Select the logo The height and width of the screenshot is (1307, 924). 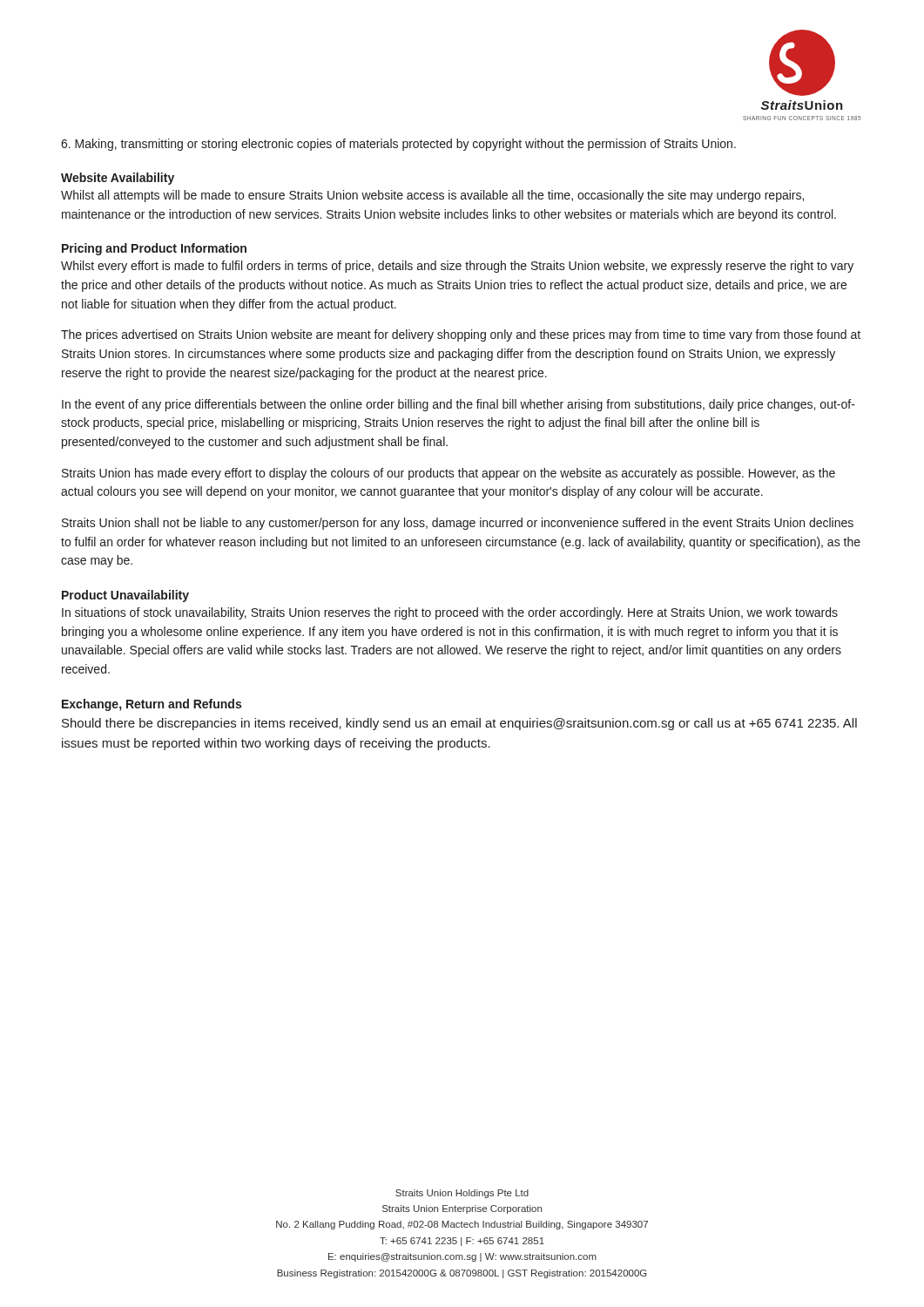tap(802, 75)
